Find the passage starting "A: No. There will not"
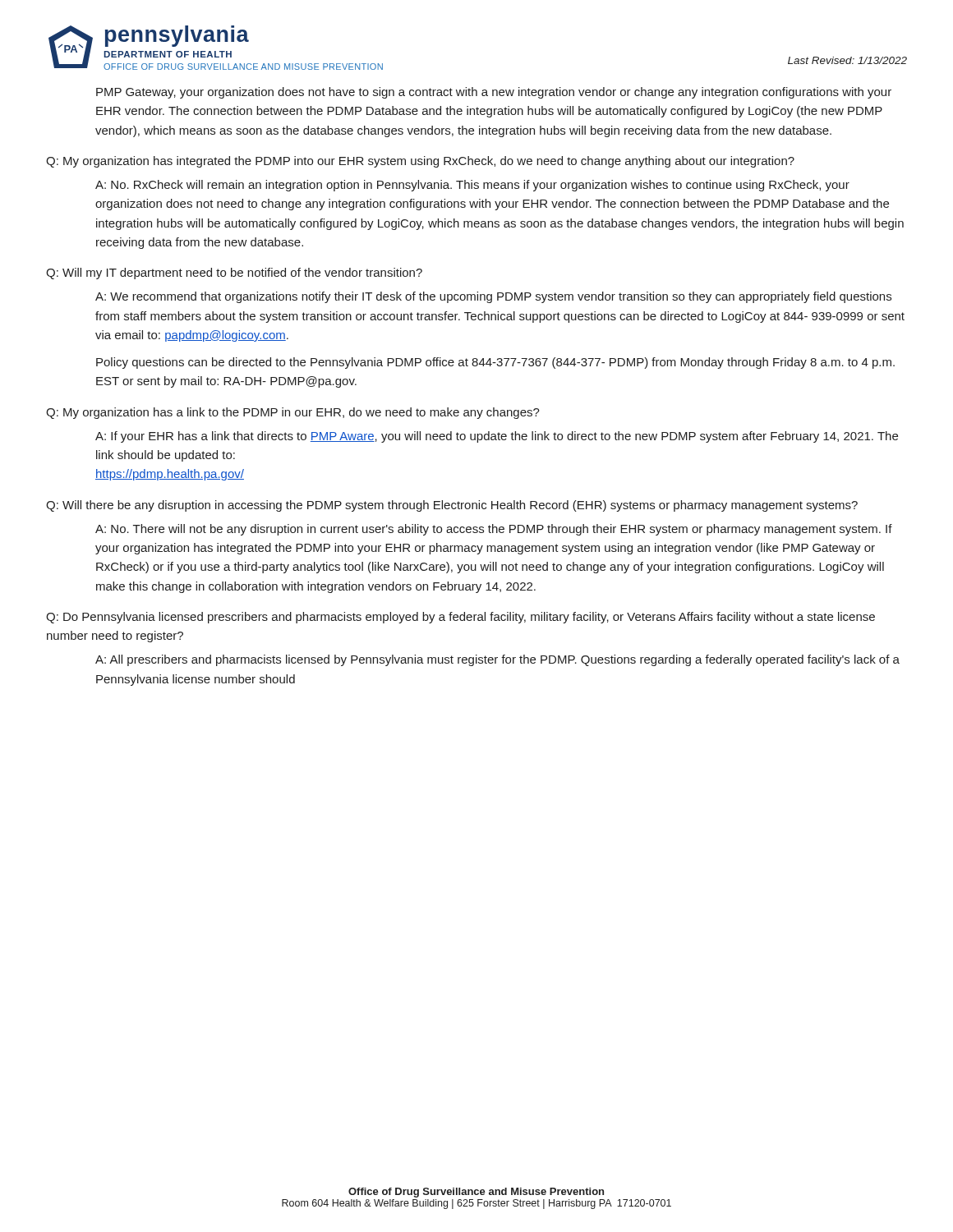 pos(494,557)
